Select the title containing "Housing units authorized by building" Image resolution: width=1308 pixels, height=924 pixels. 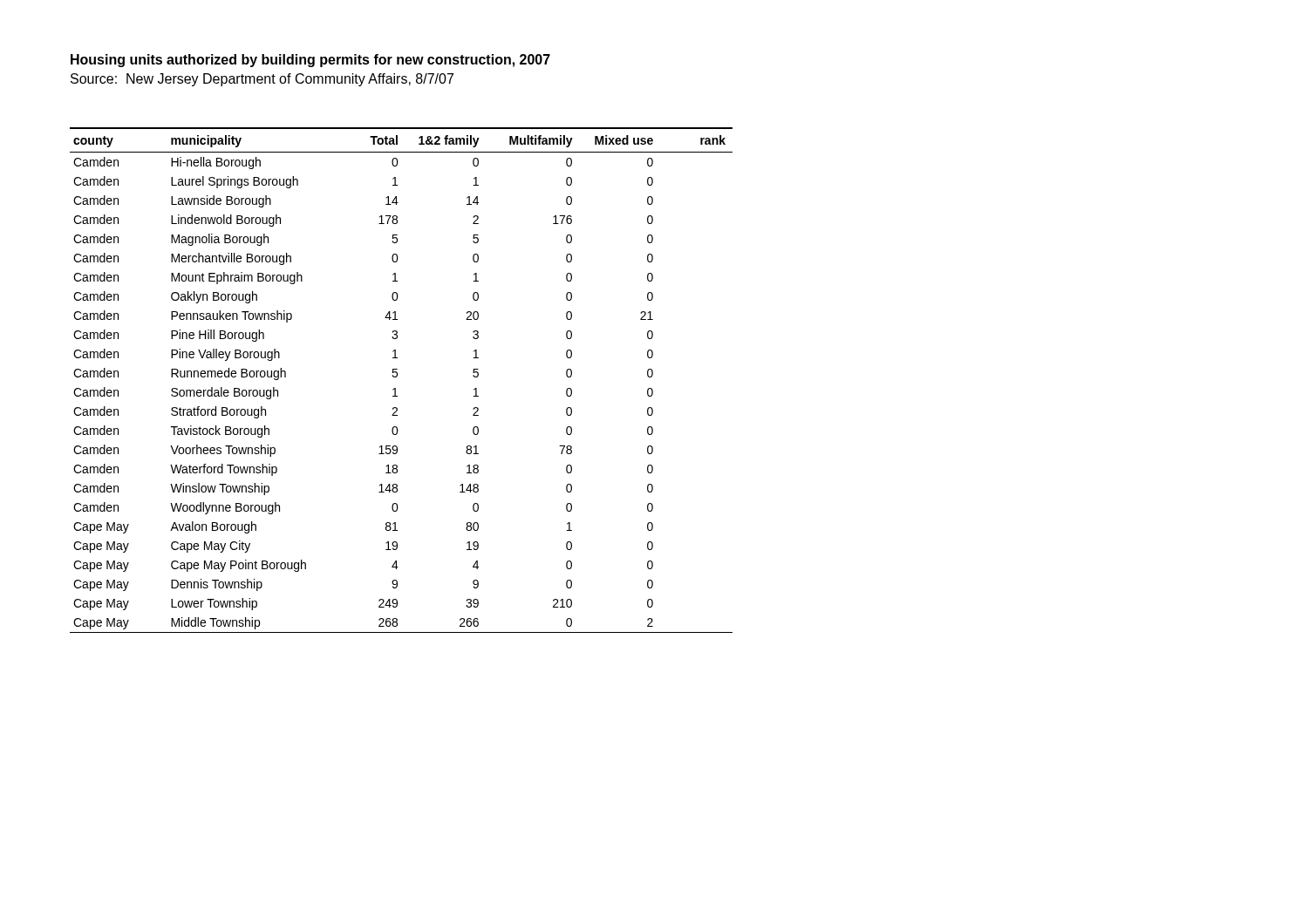pyautogui.click(x=310, y=60)
